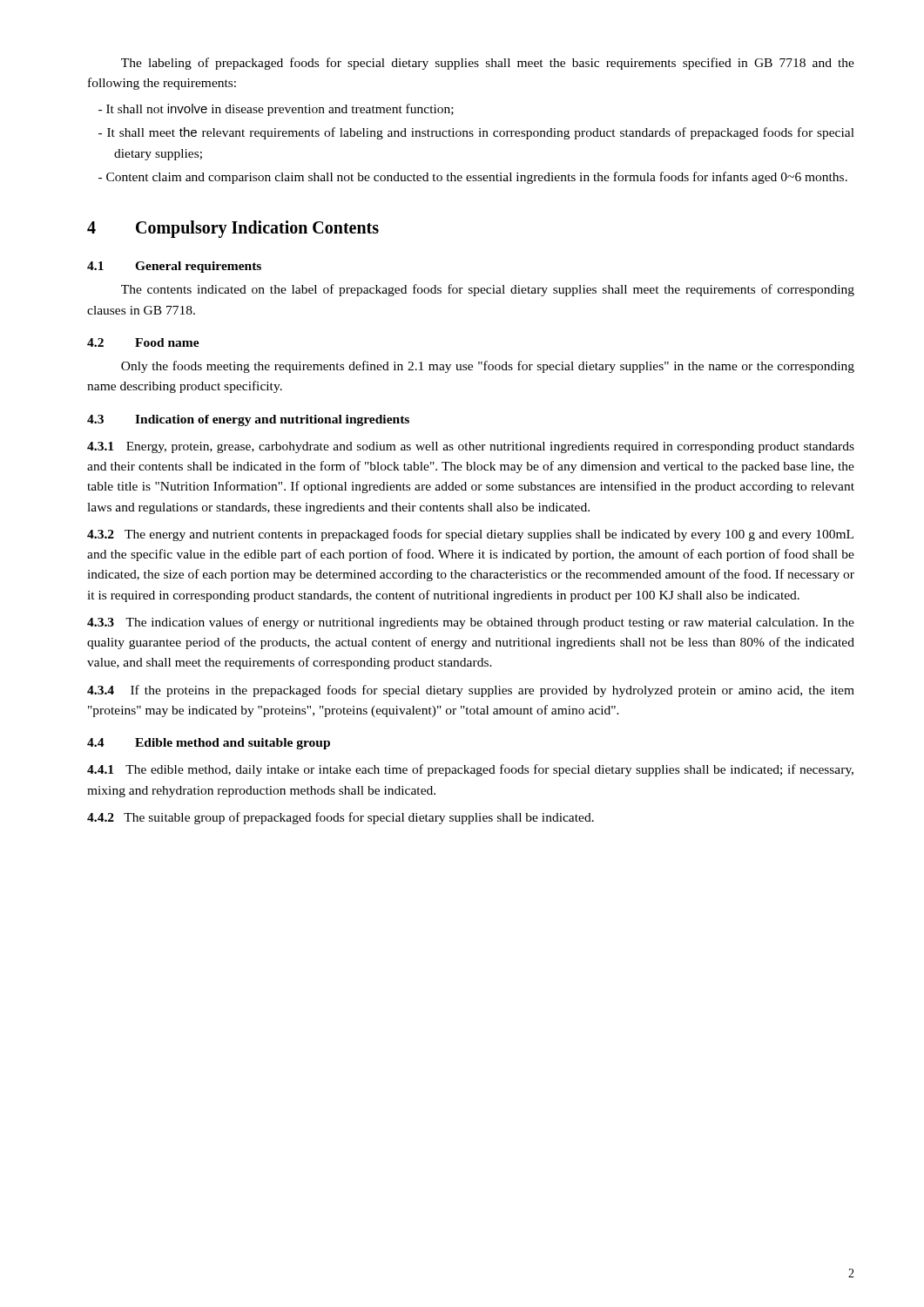This screenshot has height=1307, width=924.
Task: Locate the text block that reads "Only the foods meeting the requirements"
Action: tap(471, 376)
